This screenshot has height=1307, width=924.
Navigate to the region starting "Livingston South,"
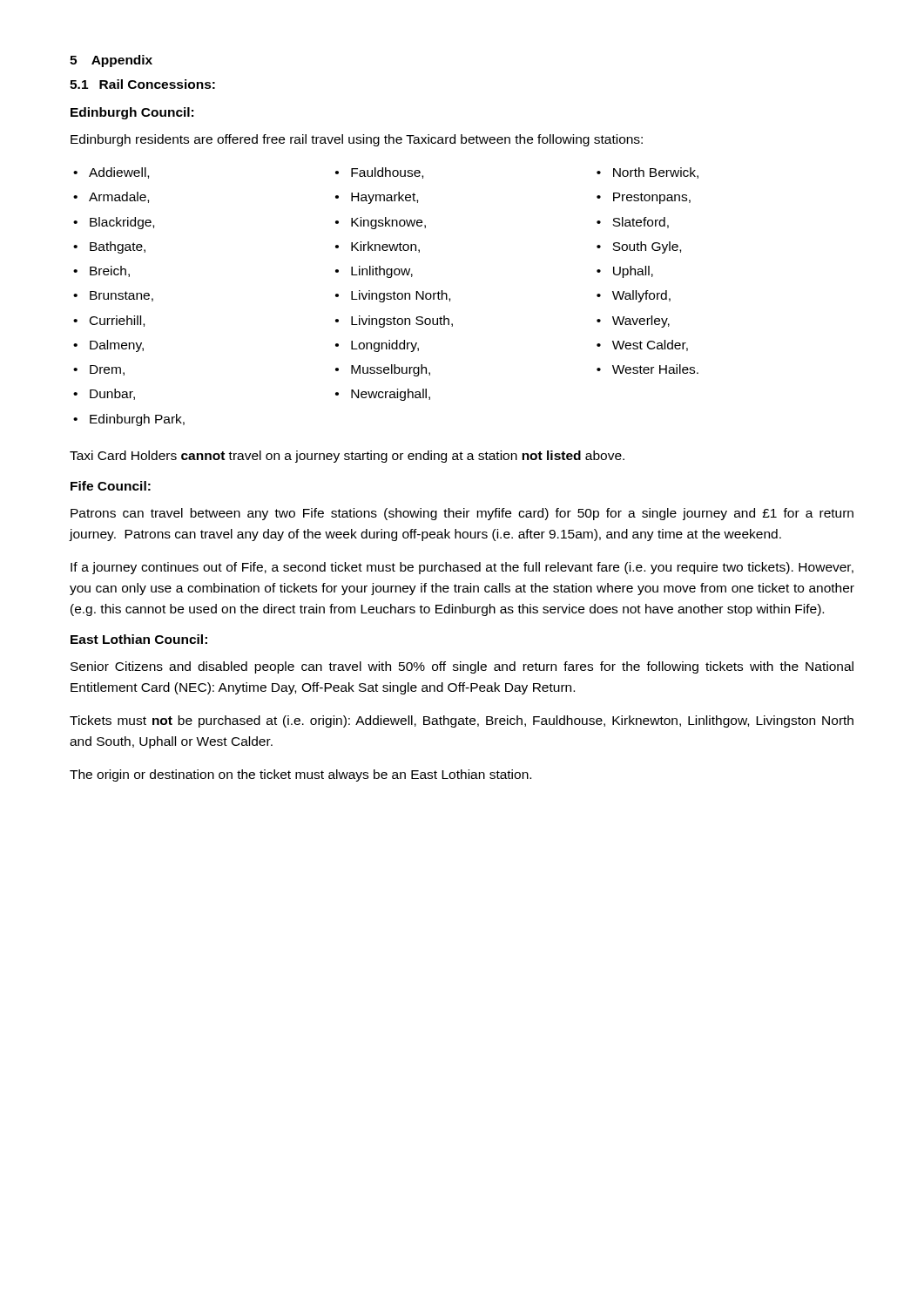point(402,320)
